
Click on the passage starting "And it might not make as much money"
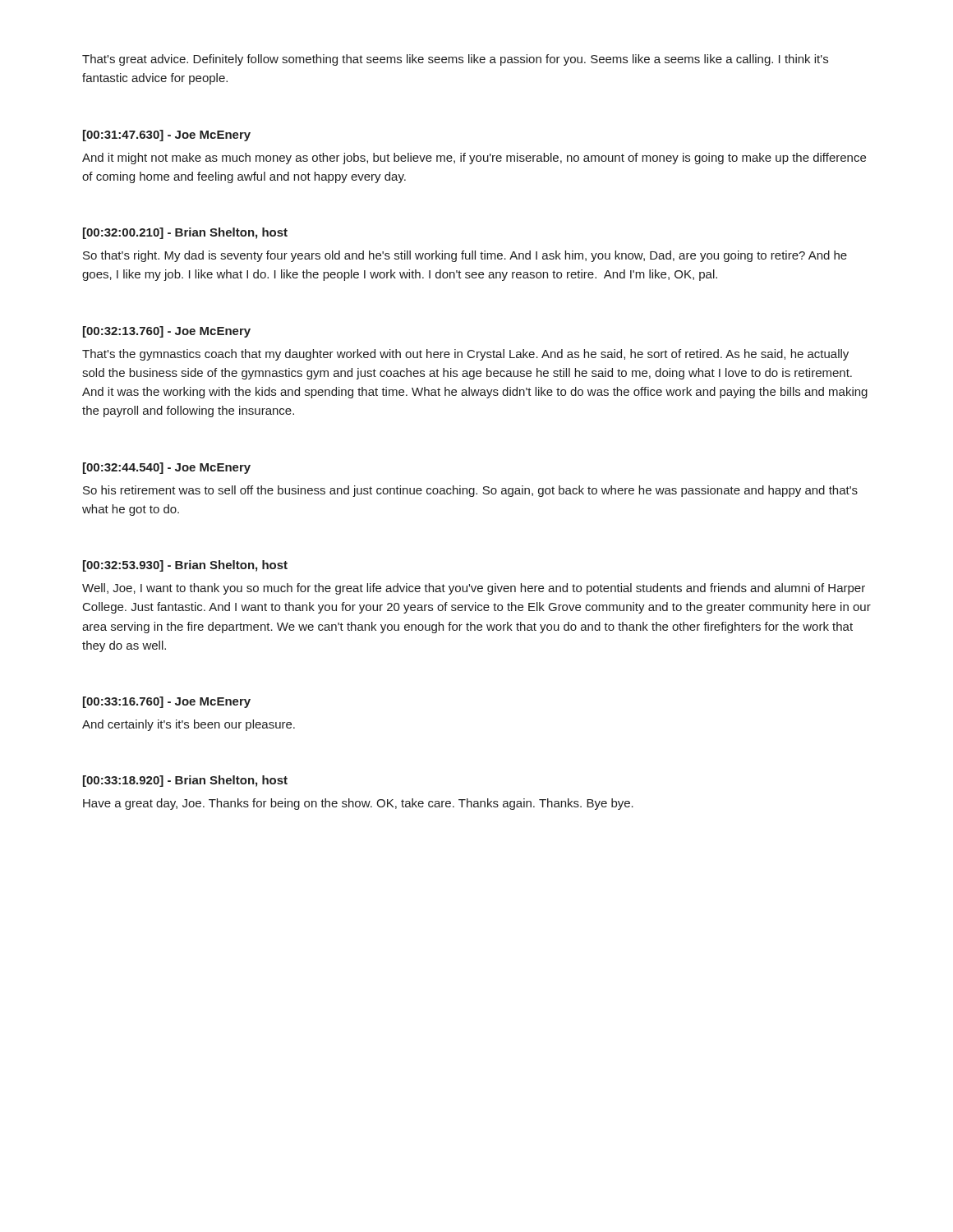click(474, 166)
